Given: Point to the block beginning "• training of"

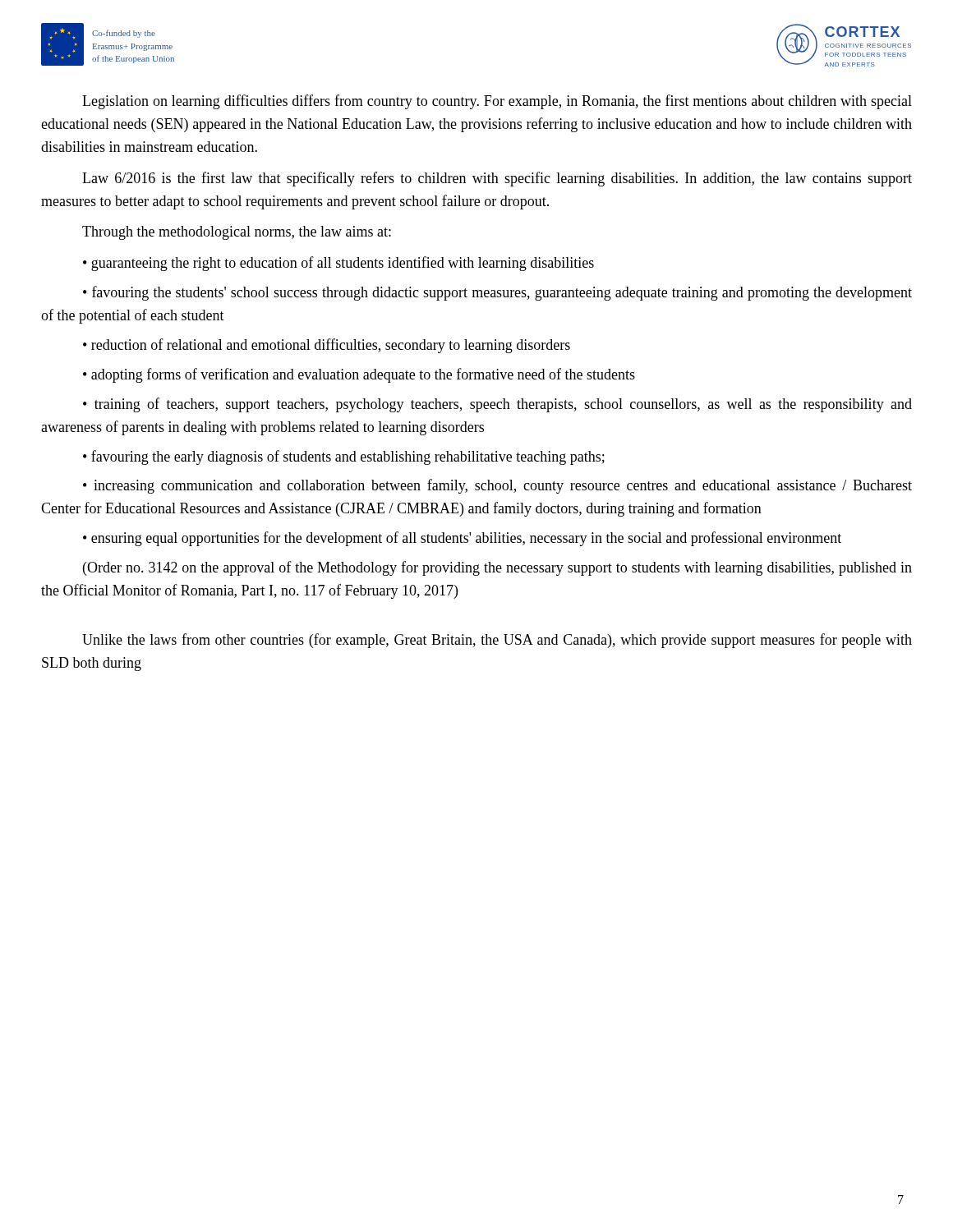Looking at the screenshot, I should pyautogui.click(x=476, y=415).
